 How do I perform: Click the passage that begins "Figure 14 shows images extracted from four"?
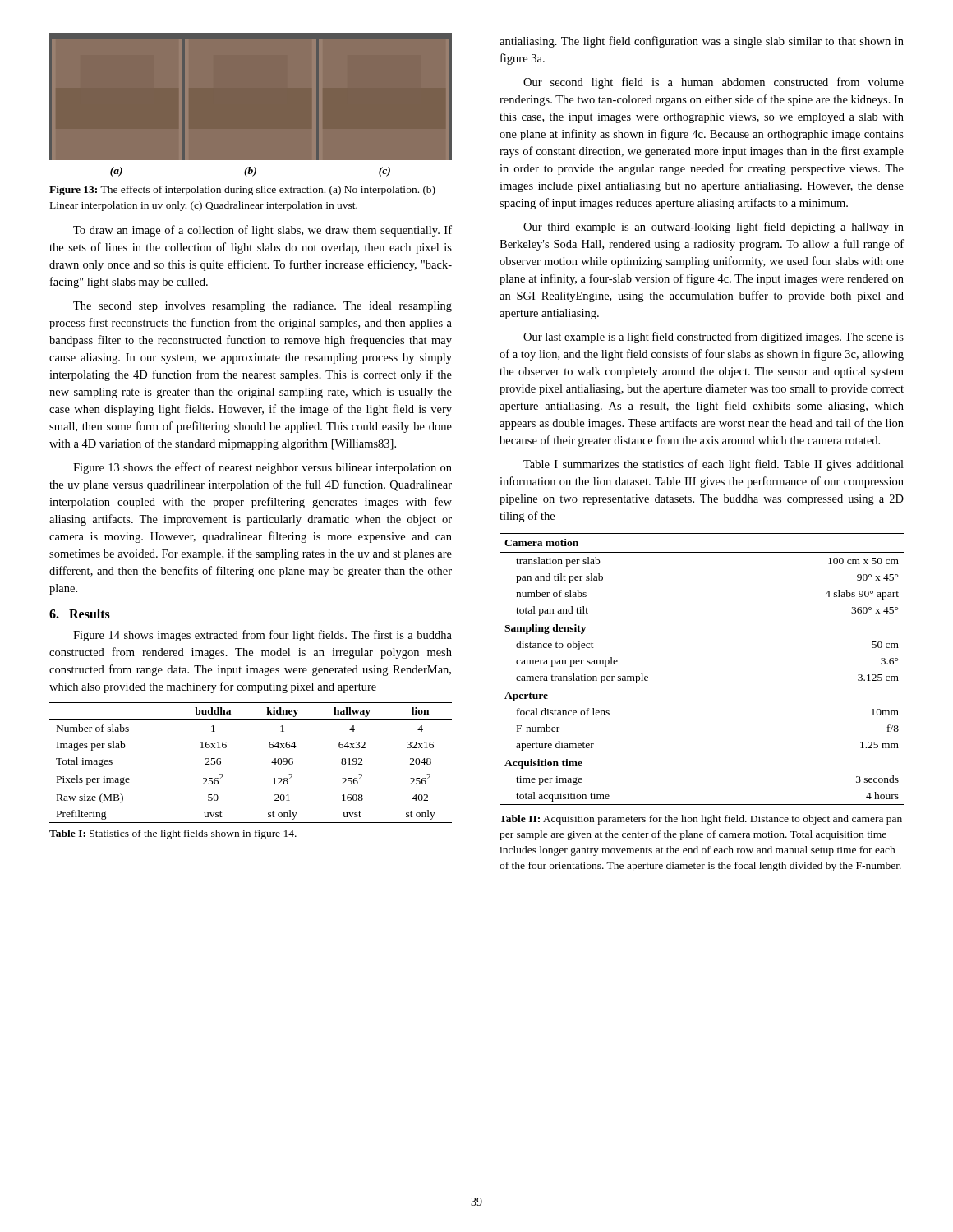(x=251, y=661)
